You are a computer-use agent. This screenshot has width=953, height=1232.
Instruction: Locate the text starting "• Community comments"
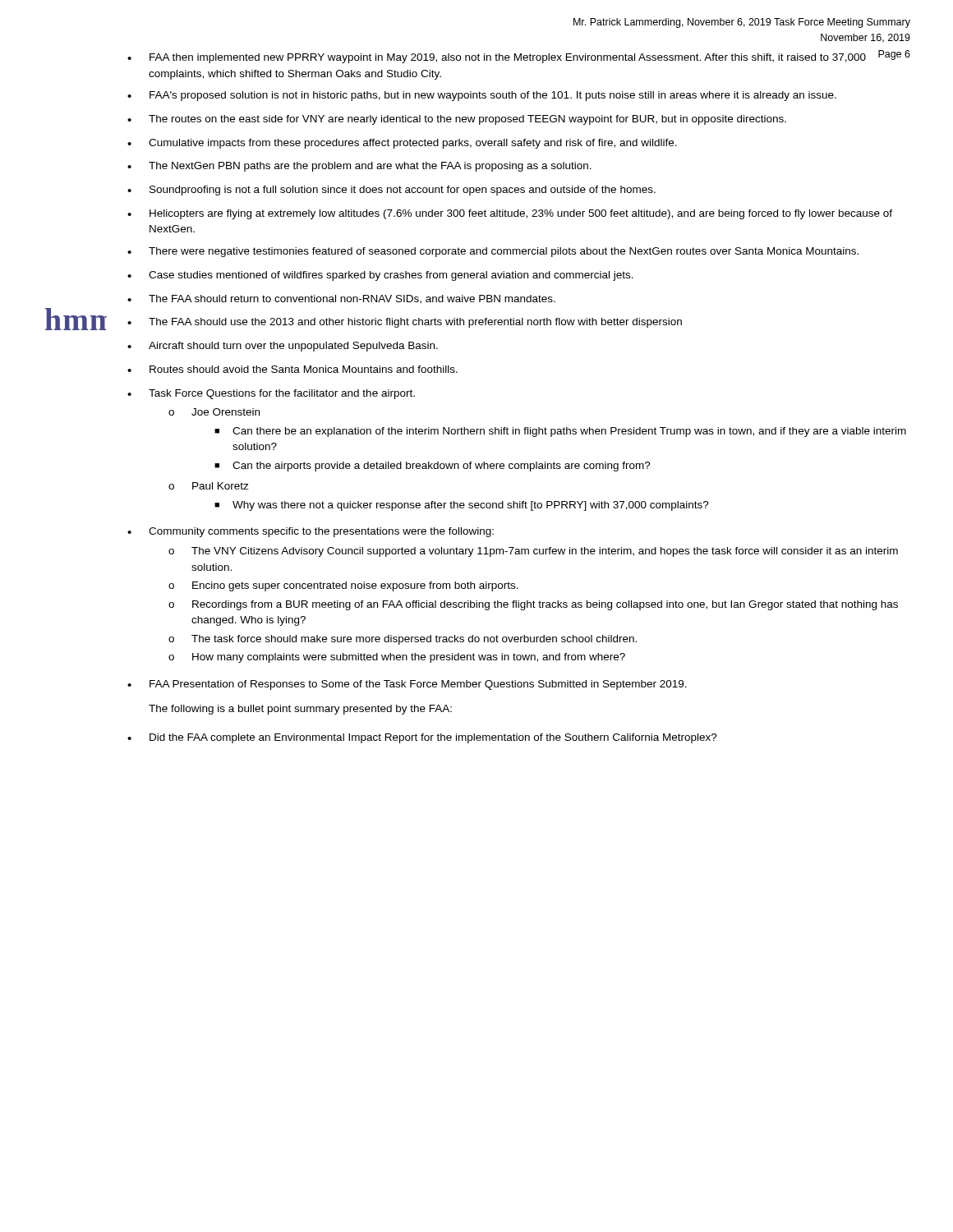519,596
